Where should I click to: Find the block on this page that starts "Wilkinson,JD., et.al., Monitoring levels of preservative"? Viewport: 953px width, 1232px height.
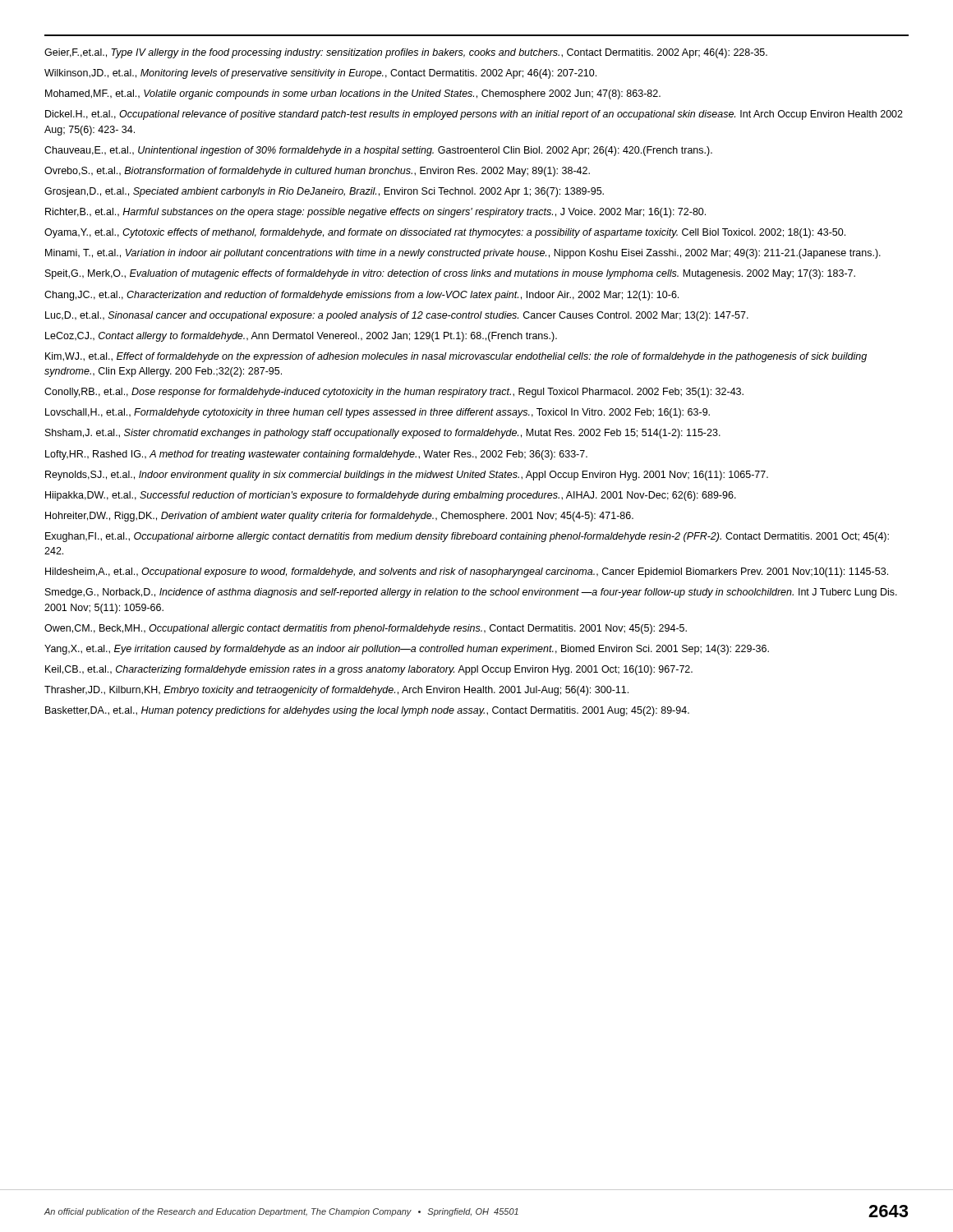[x=321, y=73]
